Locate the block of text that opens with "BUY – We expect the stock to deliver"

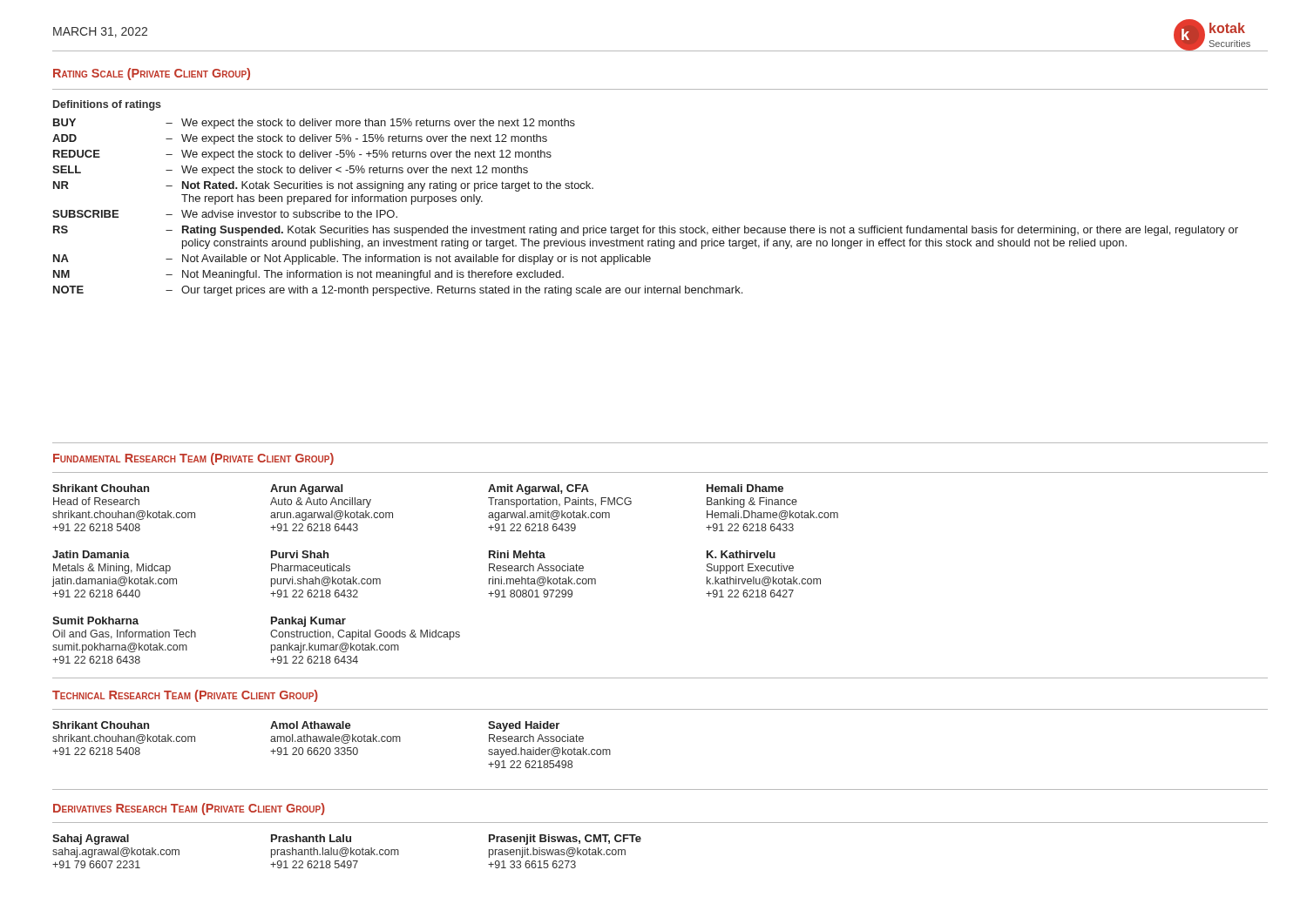point(314,124)
